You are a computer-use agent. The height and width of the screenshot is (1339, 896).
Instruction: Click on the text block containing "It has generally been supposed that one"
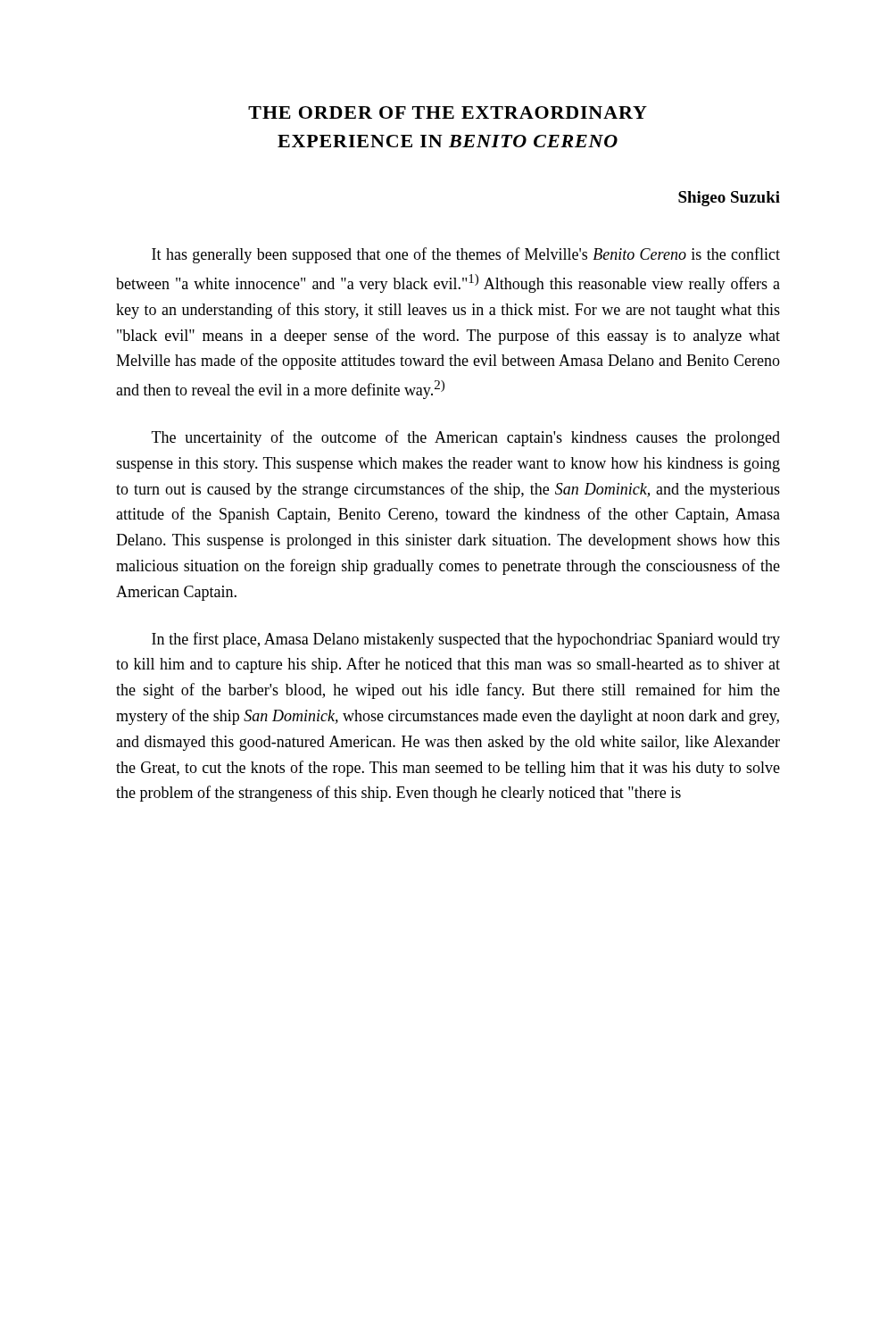point(448,322)
